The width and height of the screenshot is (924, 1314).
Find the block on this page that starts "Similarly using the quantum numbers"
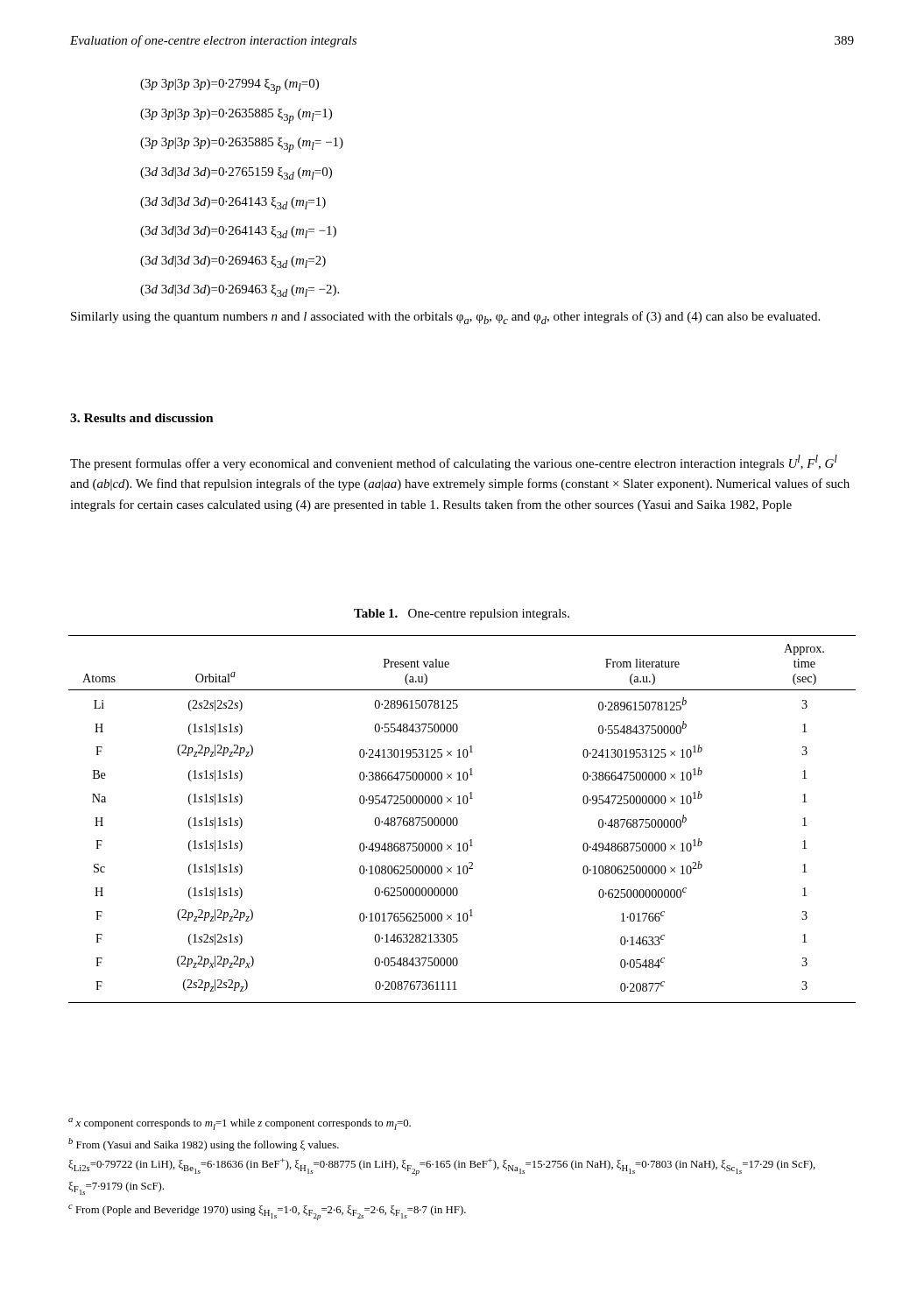pyautogui.click(x=445, y=318)
